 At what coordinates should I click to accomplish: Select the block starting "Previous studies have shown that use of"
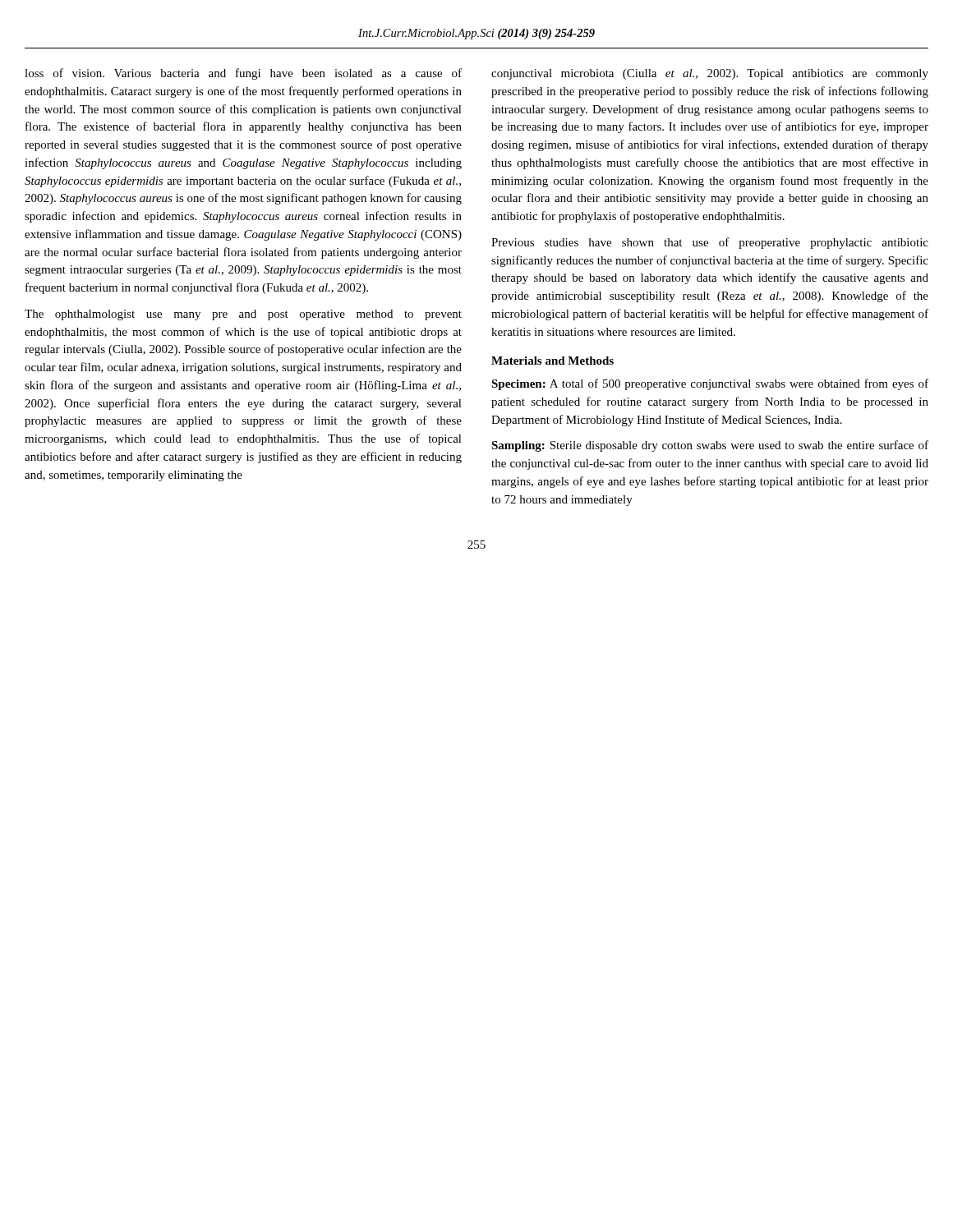click(710, 287)
